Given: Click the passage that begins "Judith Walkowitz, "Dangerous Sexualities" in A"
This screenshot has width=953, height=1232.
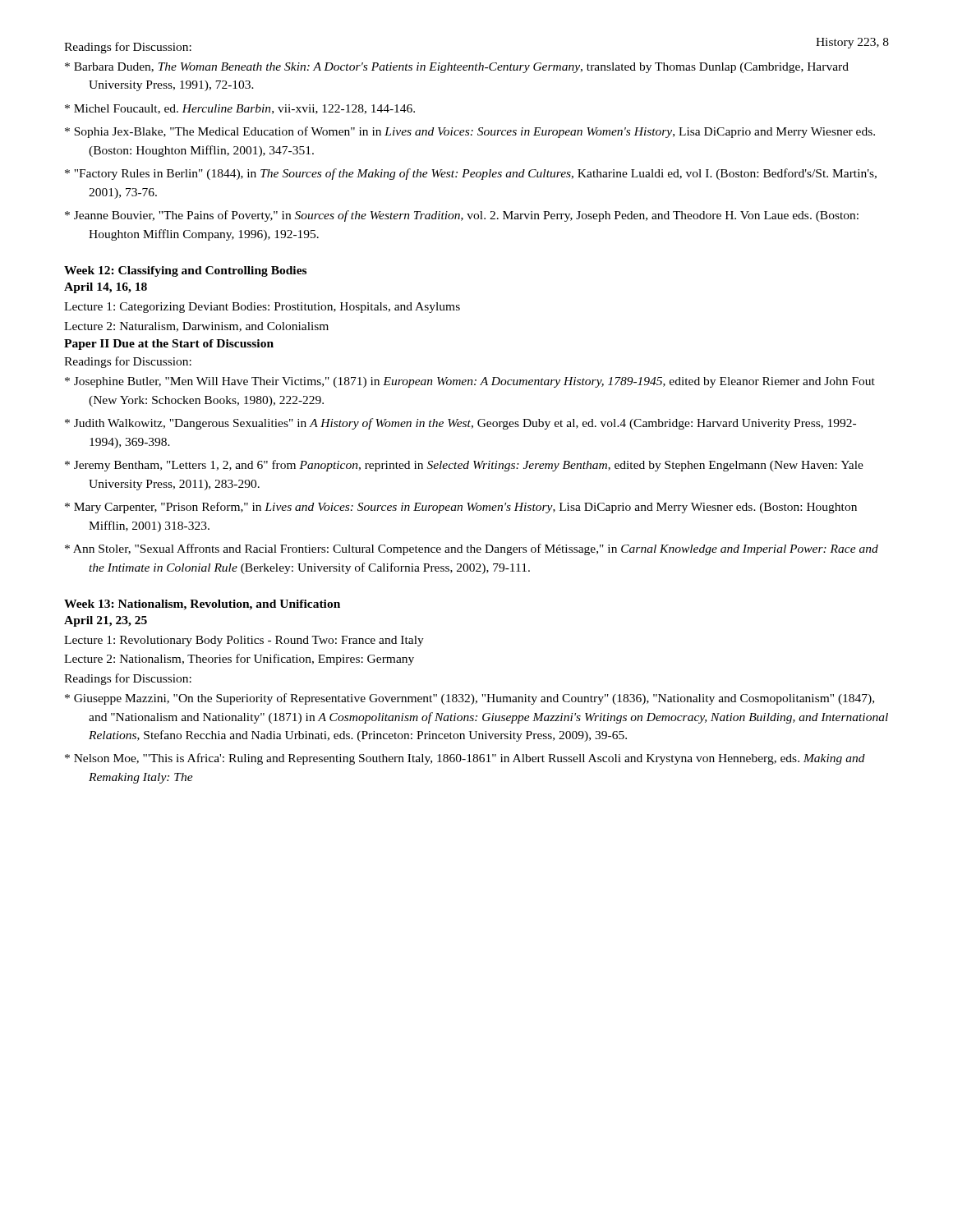Looking at the screenshot, I should (x=460, y=432).
